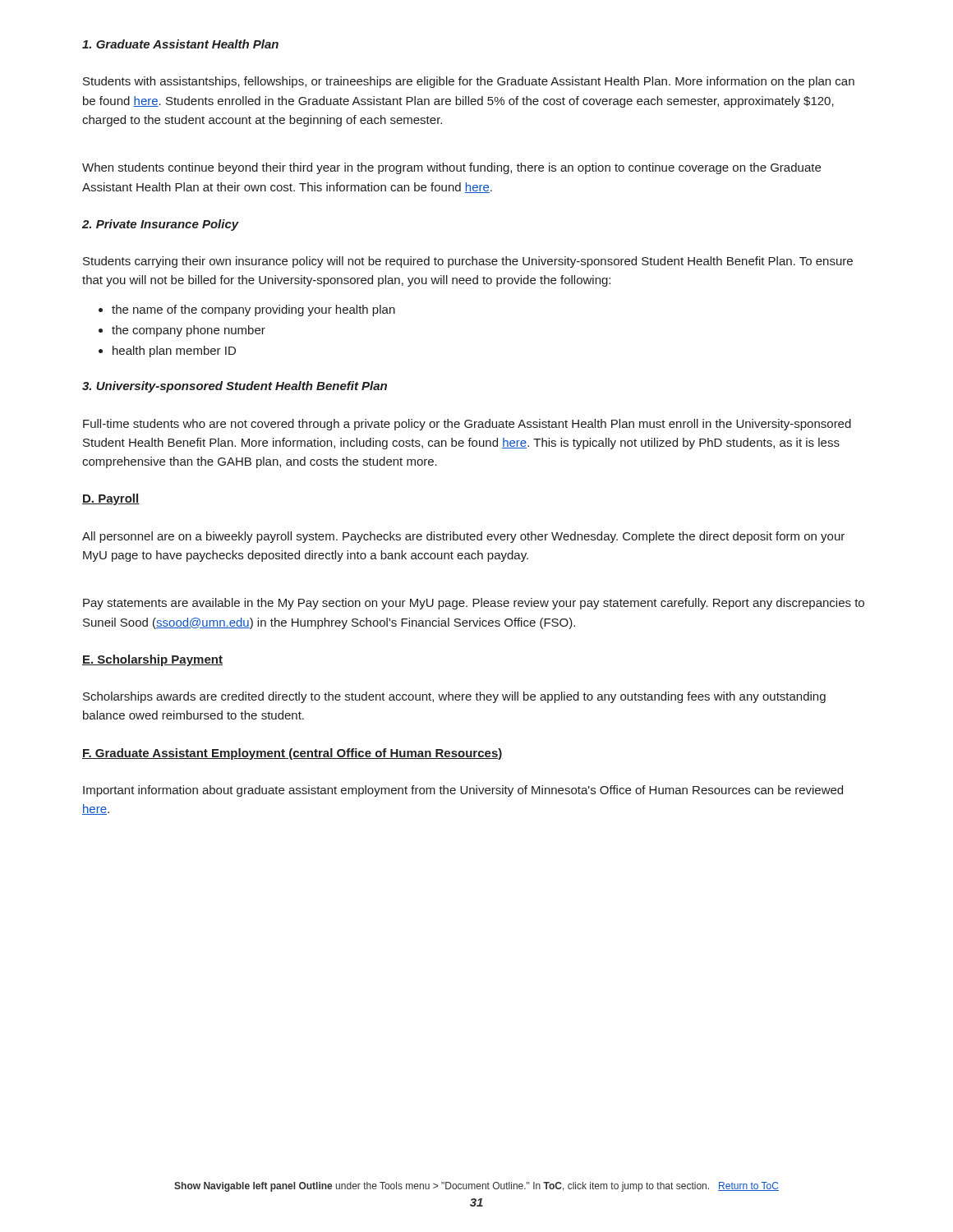The width and height of the screenshot is (953, 1232).
Task: Navigate to the text block starting "D. Payroll"
Action: 111,499
